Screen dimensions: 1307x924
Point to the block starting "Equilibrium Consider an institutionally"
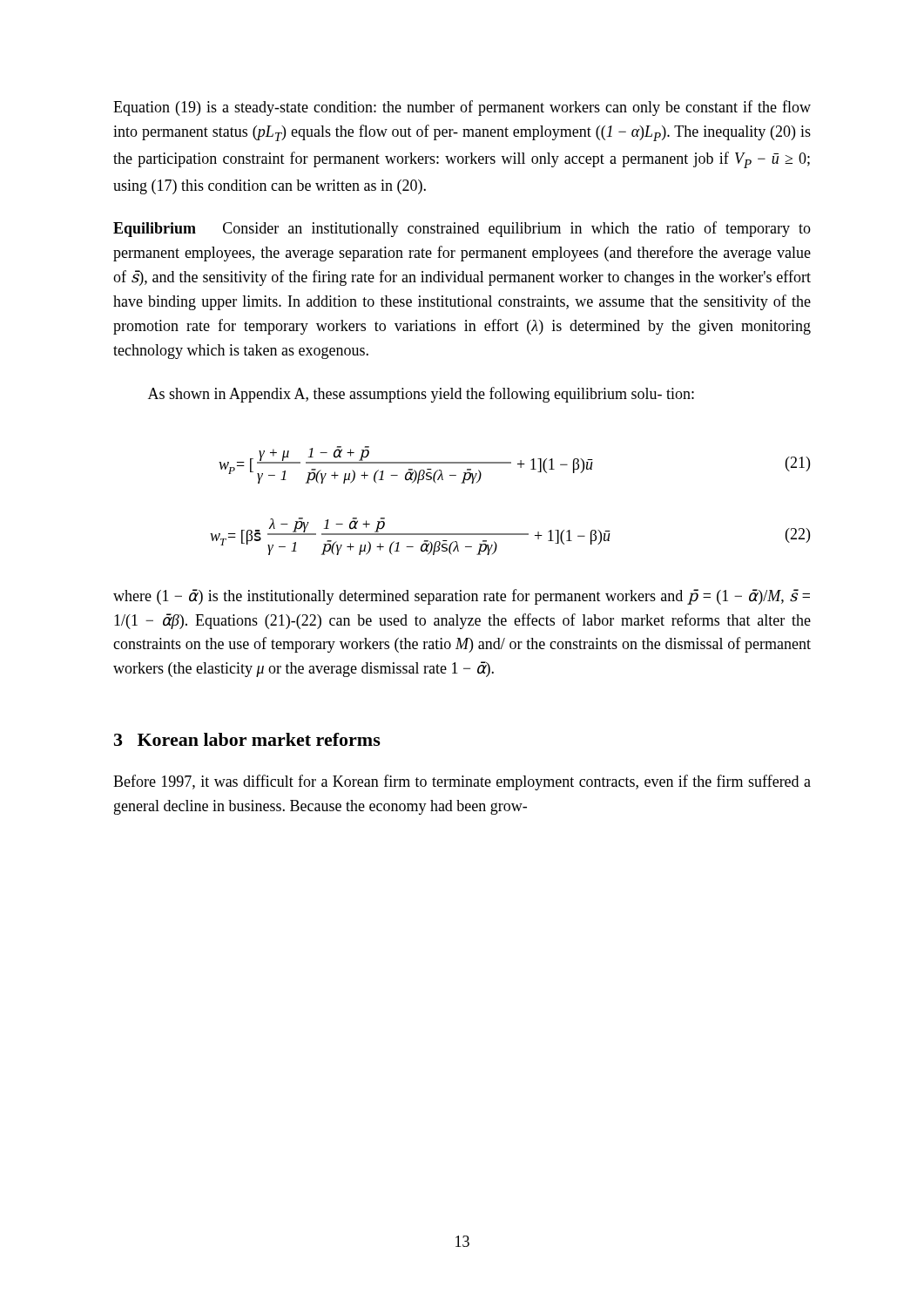[x=462, y=290]
